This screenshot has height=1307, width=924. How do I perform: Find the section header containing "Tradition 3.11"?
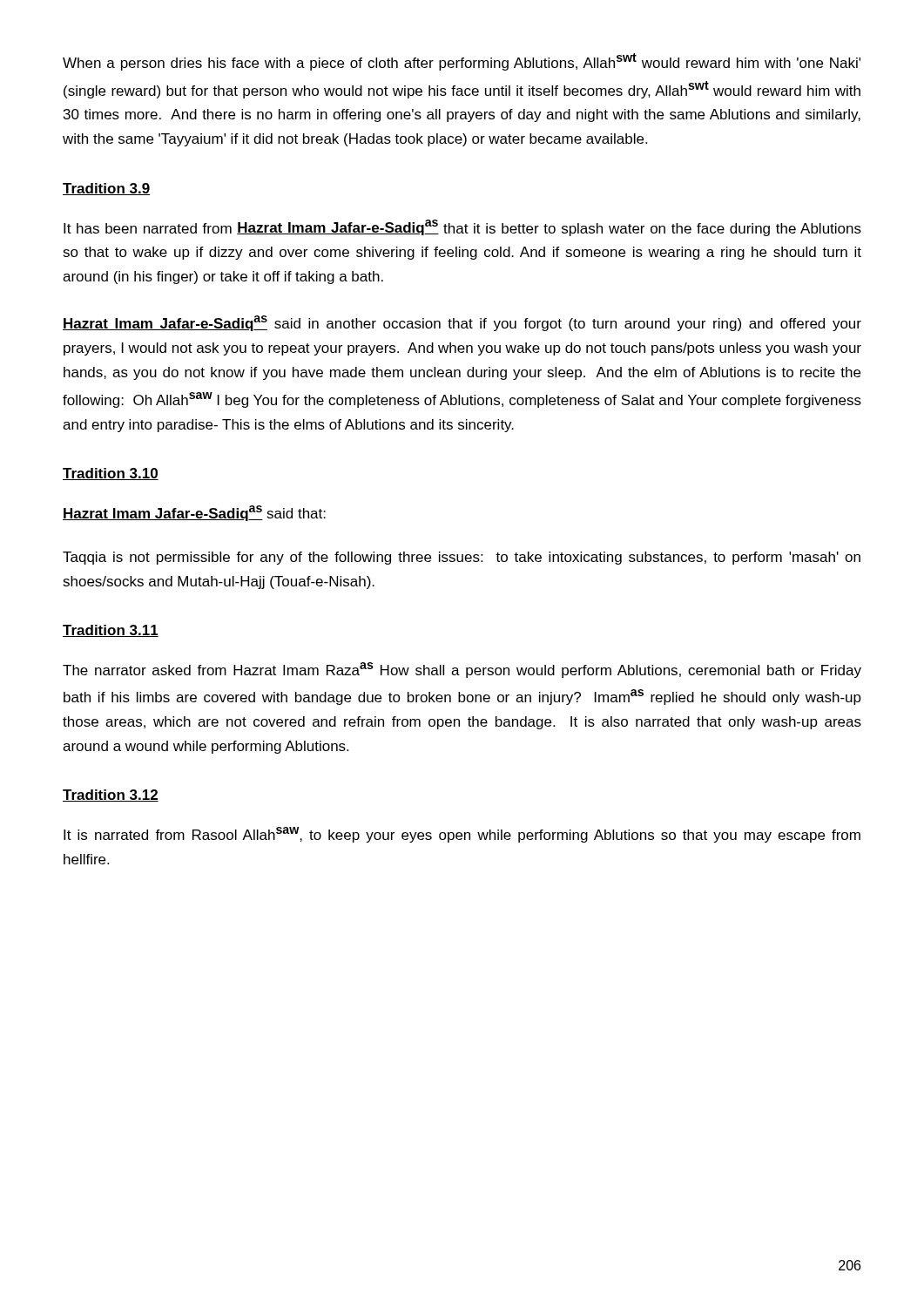[x=110, y=630]
